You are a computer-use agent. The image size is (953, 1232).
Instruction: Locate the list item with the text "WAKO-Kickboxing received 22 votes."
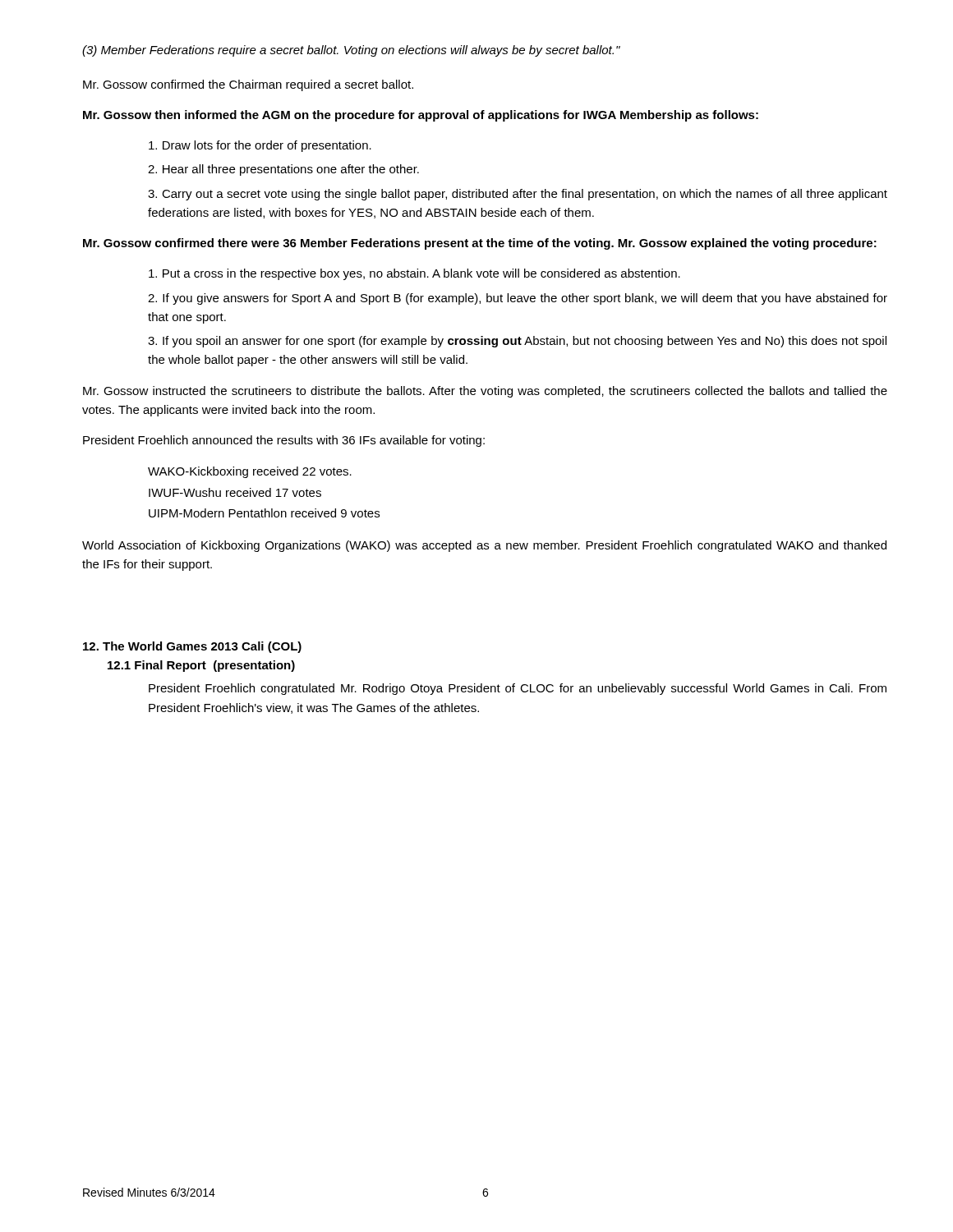point(250,471)
